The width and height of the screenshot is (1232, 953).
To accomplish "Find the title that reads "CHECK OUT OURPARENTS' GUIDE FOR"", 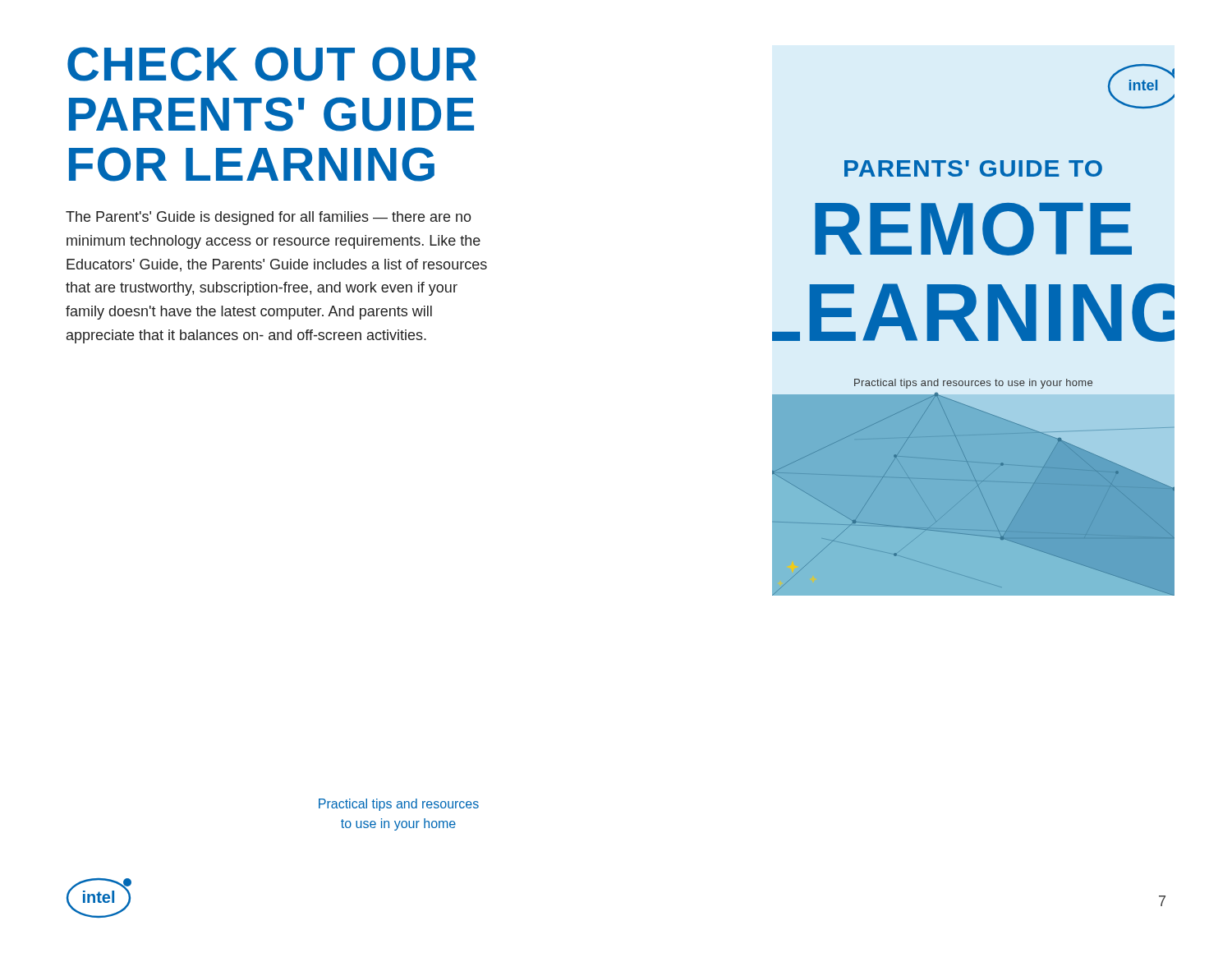I will [320, 115].
